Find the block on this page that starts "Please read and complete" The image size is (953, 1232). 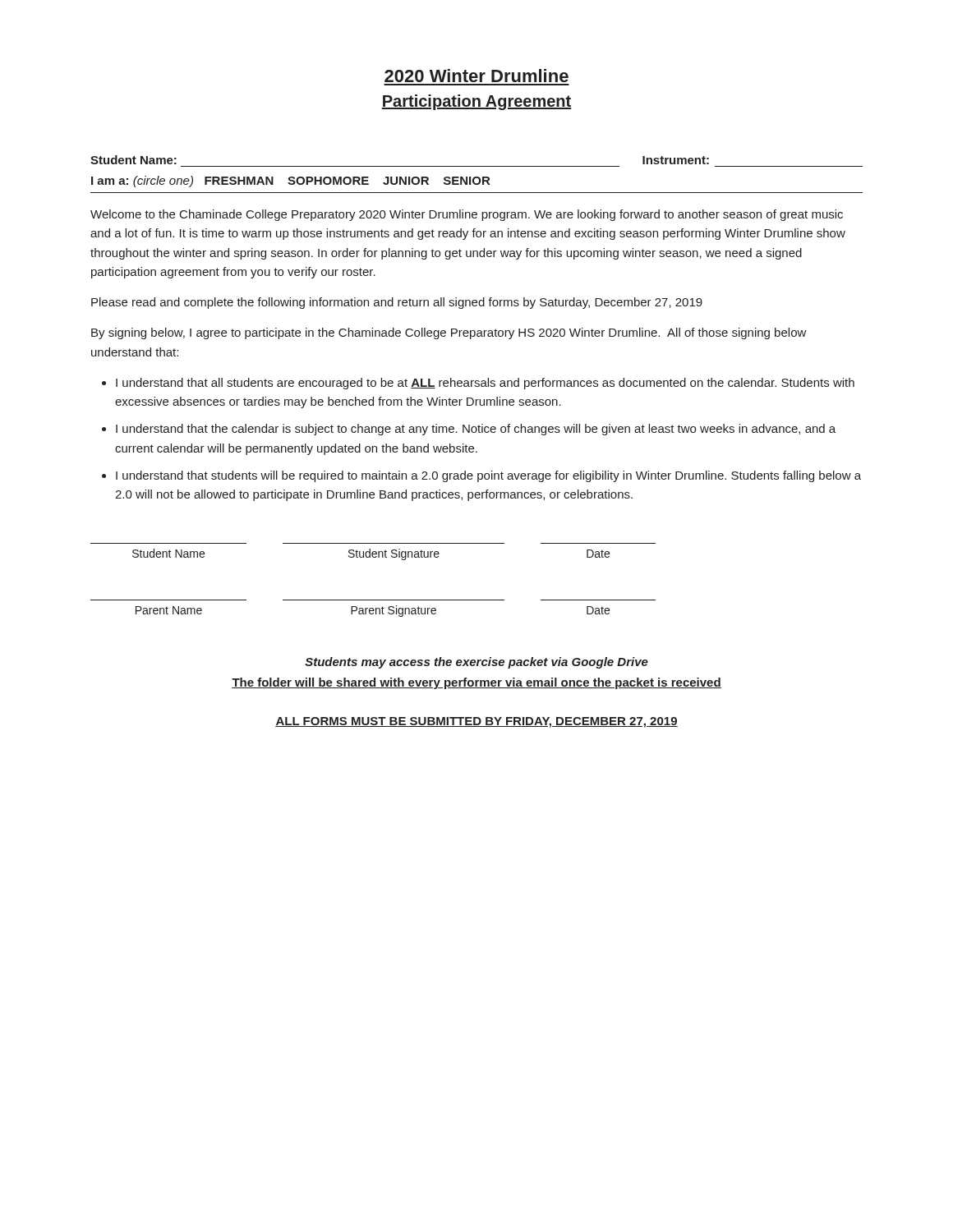click(396, 302)
